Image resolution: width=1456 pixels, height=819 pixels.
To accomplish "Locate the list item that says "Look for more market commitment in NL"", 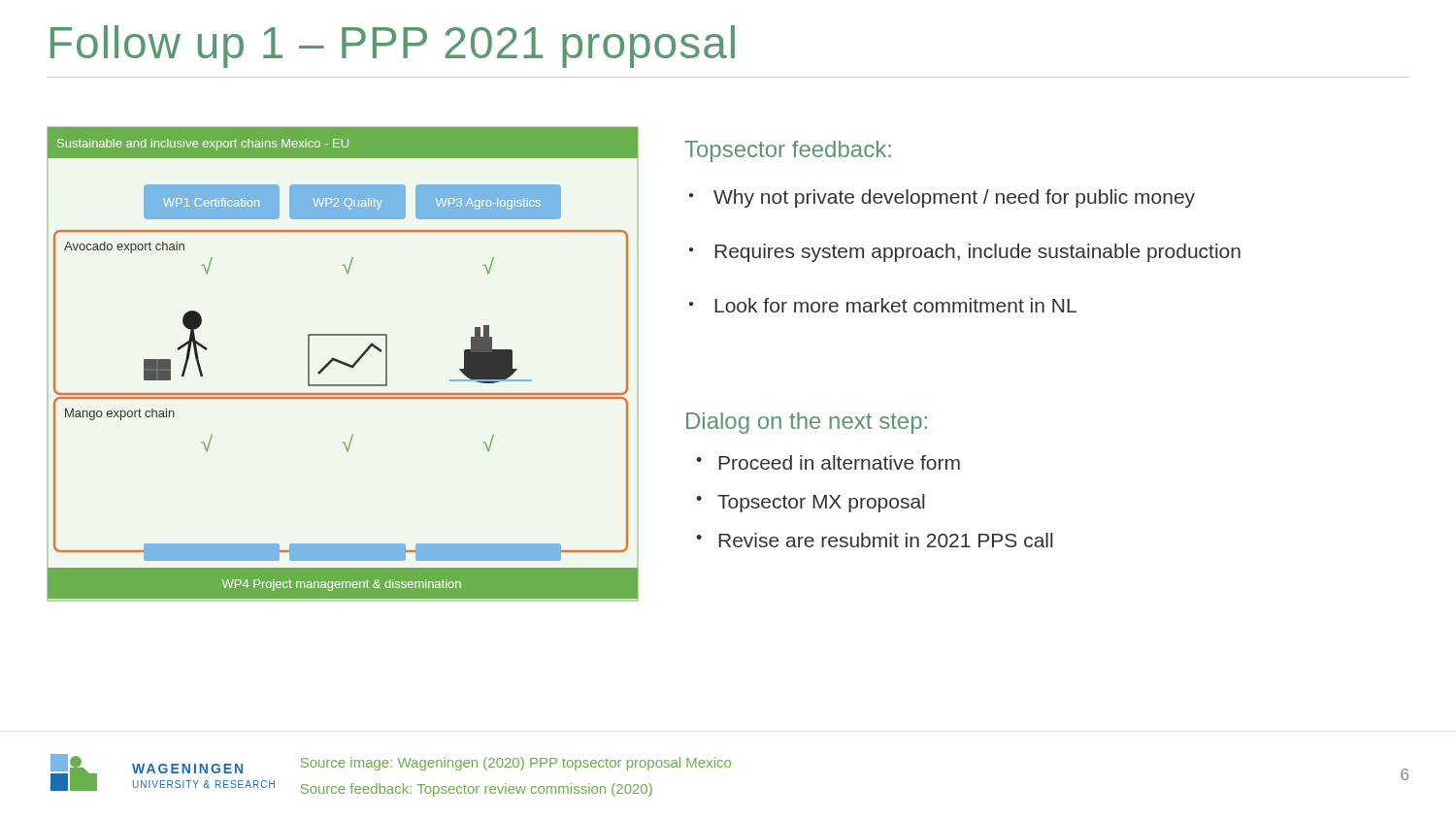I will click(1051, 305).
